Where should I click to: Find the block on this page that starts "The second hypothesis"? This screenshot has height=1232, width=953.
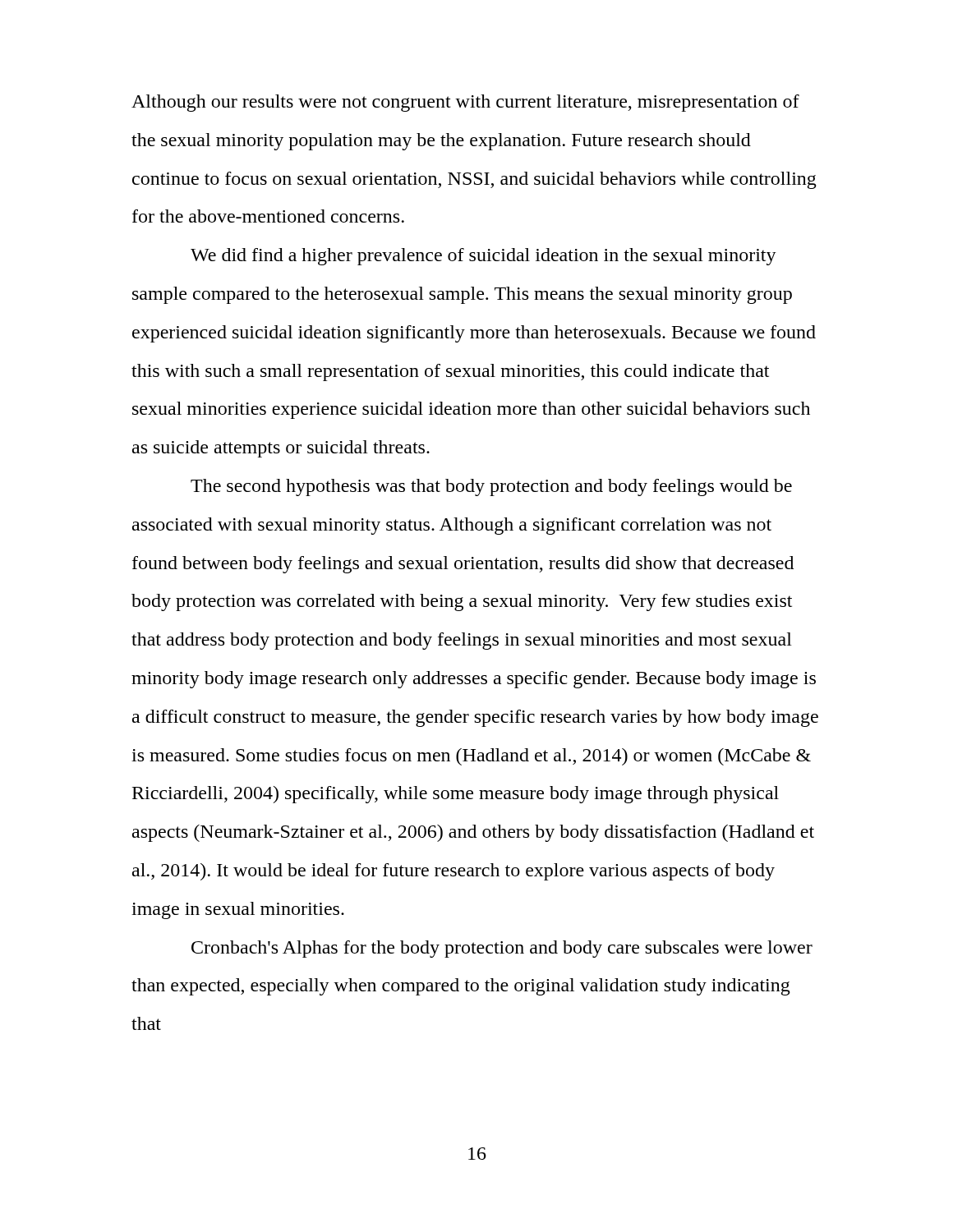(491, 487)
